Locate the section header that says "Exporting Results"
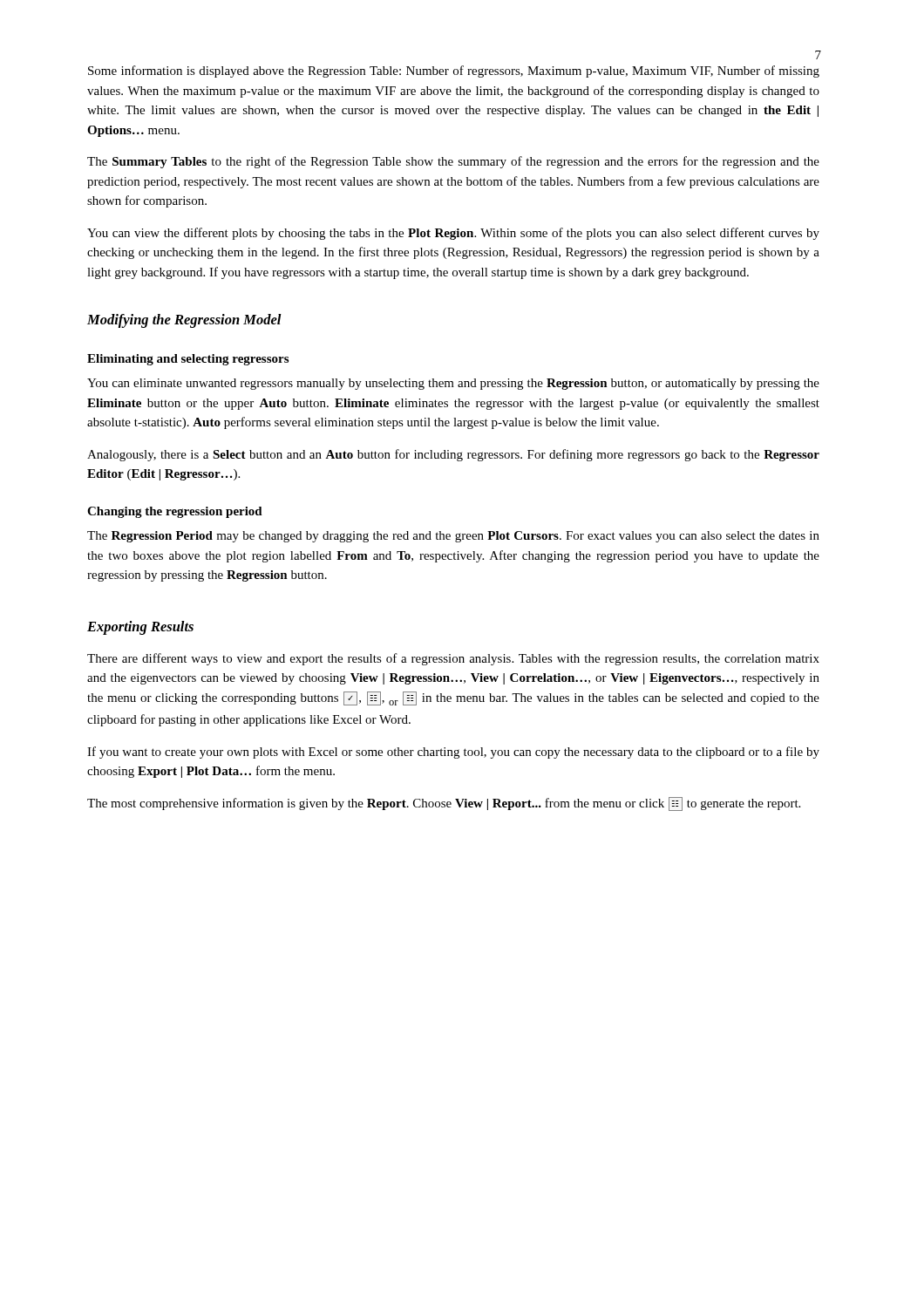The height and width of the screenshot is (1308, 924). click(x=140, y=626)
